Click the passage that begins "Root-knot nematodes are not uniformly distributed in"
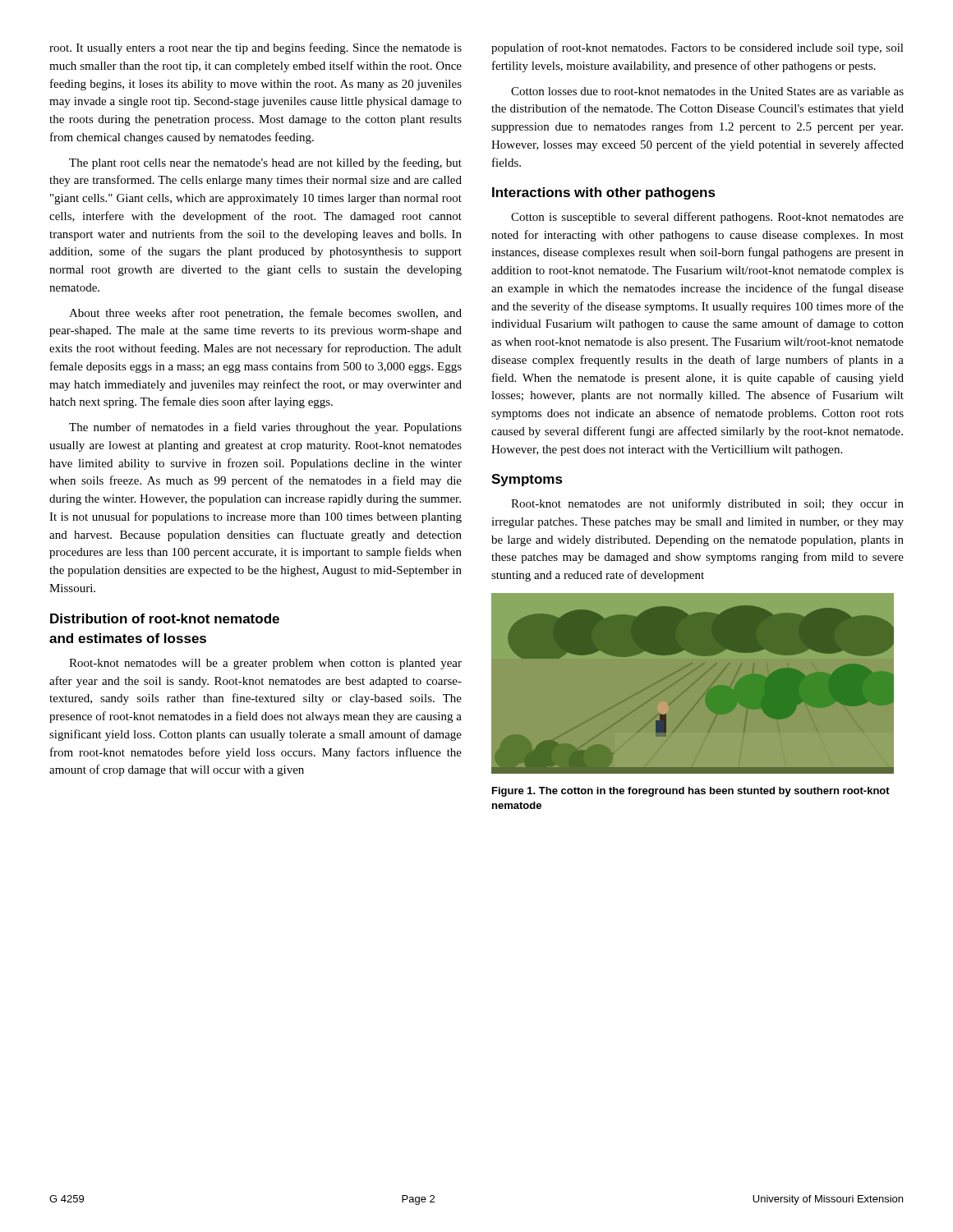The width and height of the screenshot is (953, 1232). [698, 540]
